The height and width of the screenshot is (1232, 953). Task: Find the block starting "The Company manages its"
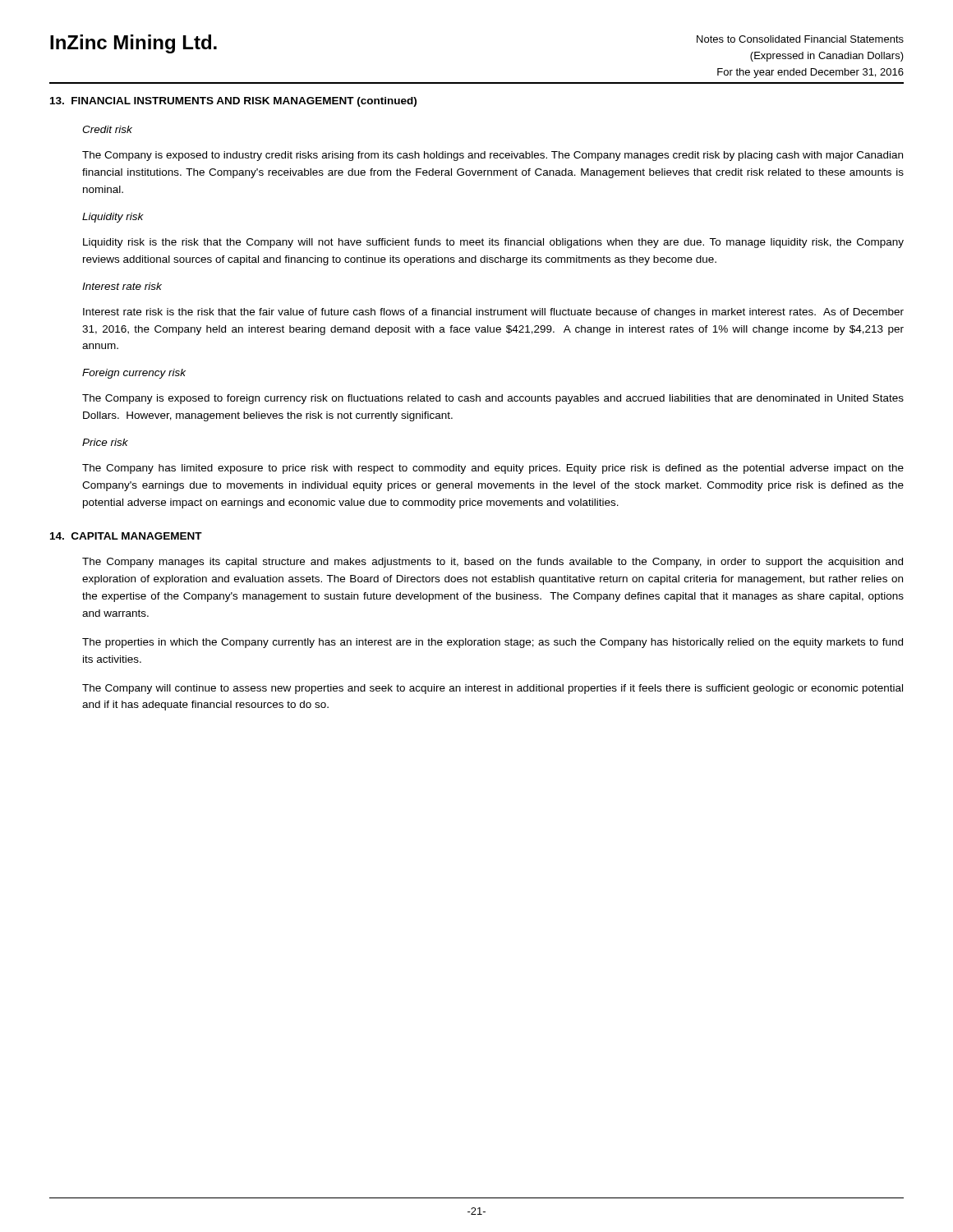tap(493, 587)
